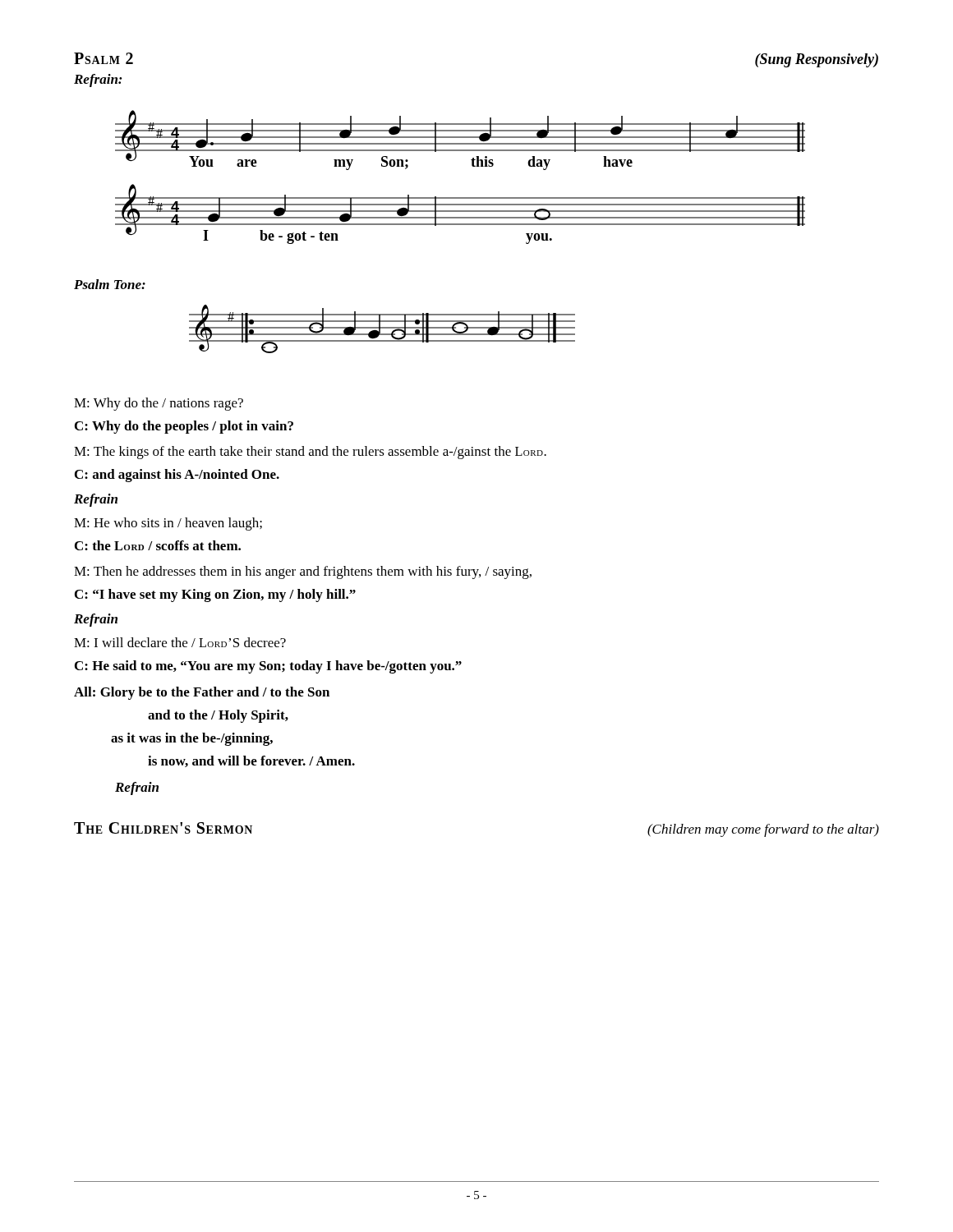Image resolution: width=953 pixels, height=1232 pixels.
Task: Click on the block starting "Psalm Tone:"
Action: 110,285
